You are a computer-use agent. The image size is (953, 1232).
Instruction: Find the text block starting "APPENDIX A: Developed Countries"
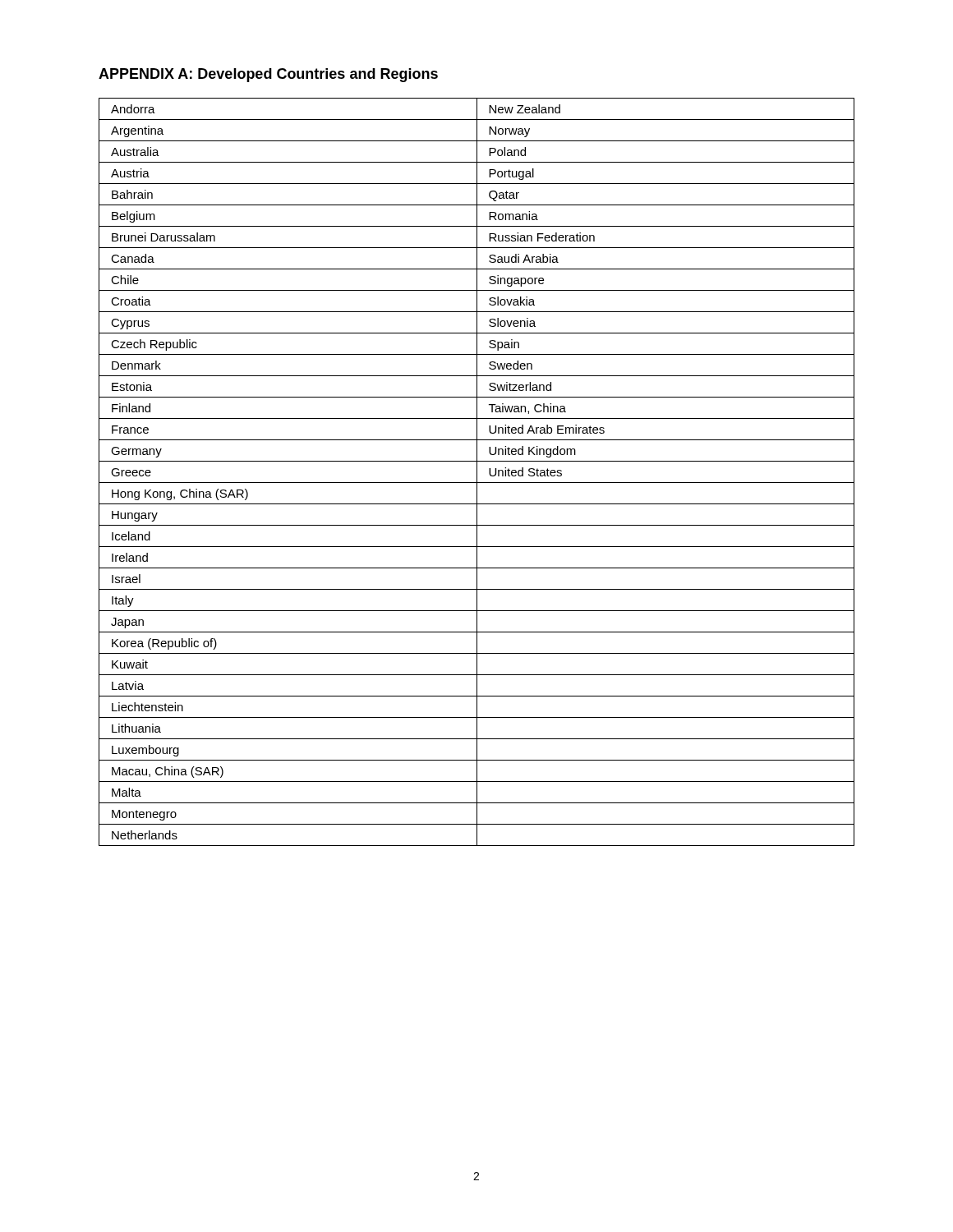(x=268, y=74)
